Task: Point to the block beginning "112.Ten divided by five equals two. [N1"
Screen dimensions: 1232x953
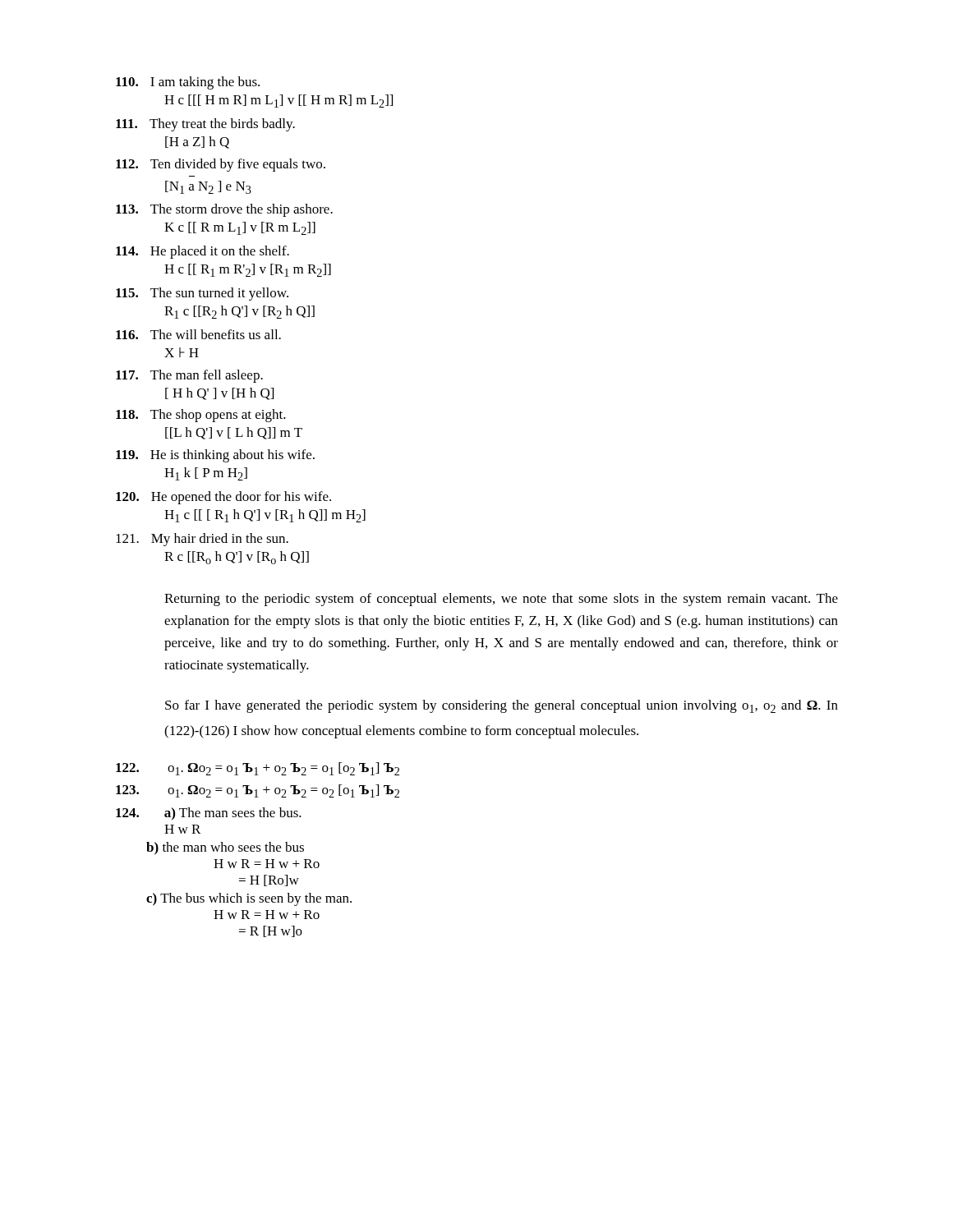Action: 221,165
